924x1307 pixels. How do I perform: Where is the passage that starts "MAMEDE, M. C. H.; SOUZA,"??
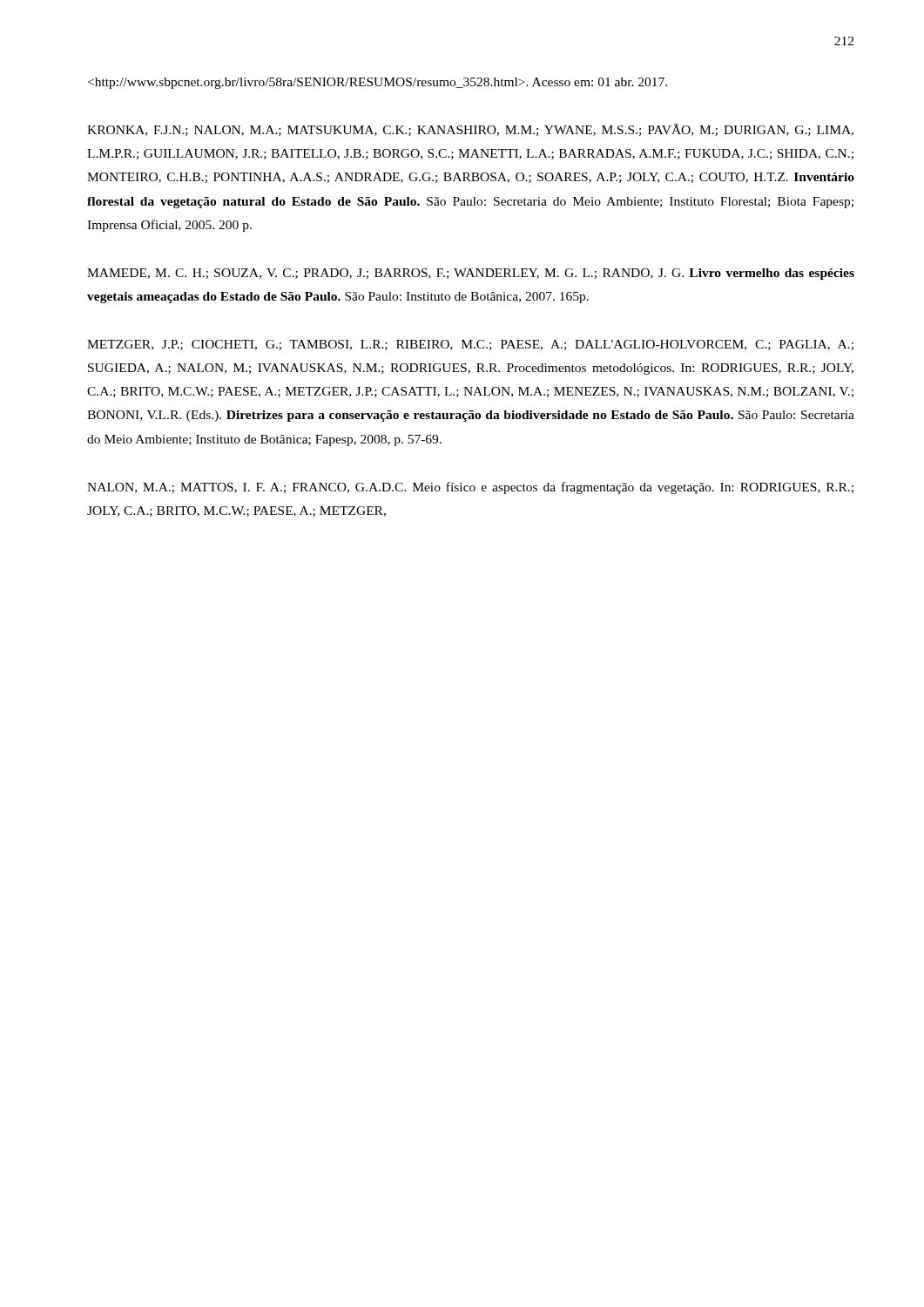(x=471, y=284)
